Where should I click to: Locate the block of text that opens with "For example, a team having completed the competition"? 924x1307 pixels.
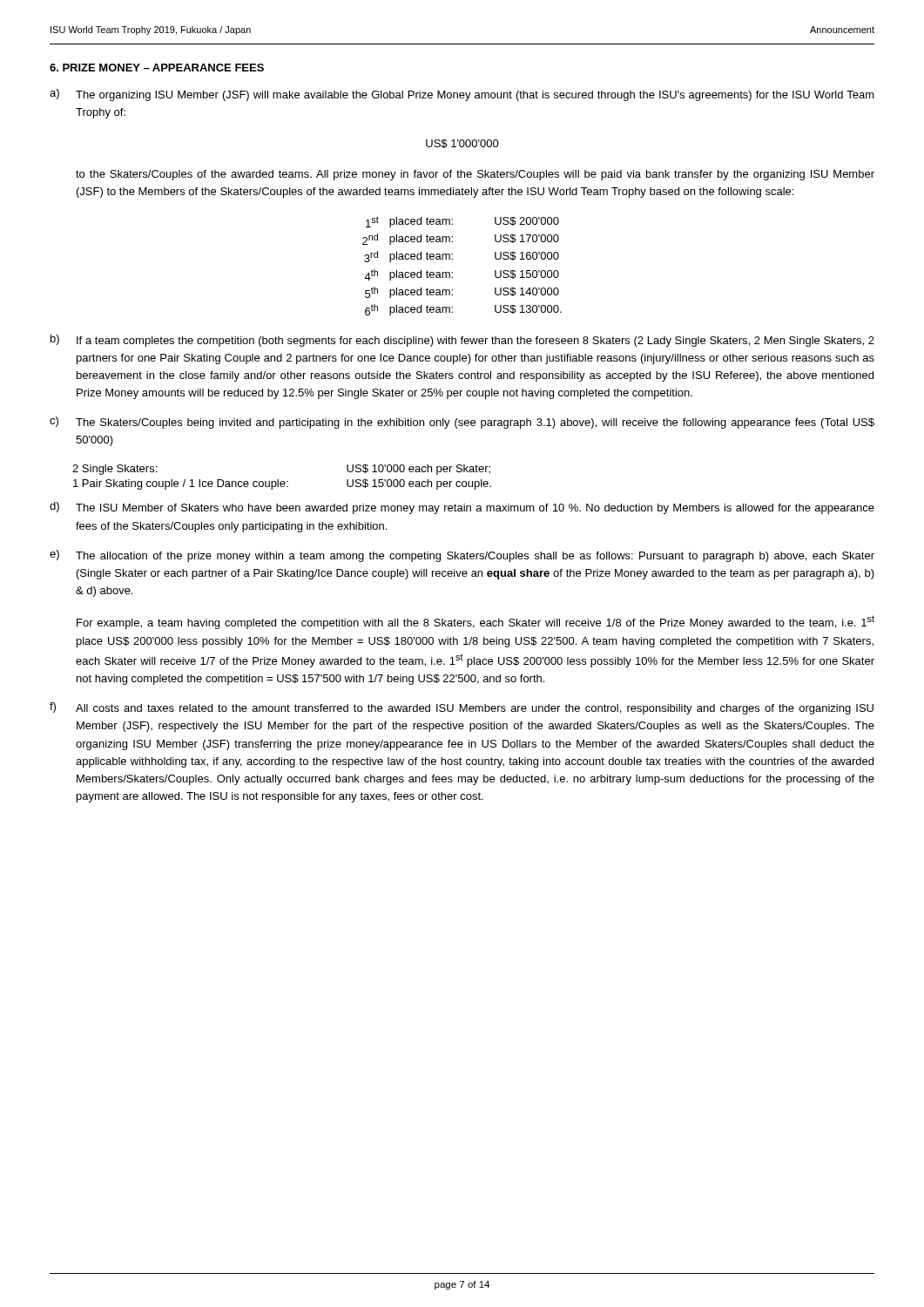[475, 649]
